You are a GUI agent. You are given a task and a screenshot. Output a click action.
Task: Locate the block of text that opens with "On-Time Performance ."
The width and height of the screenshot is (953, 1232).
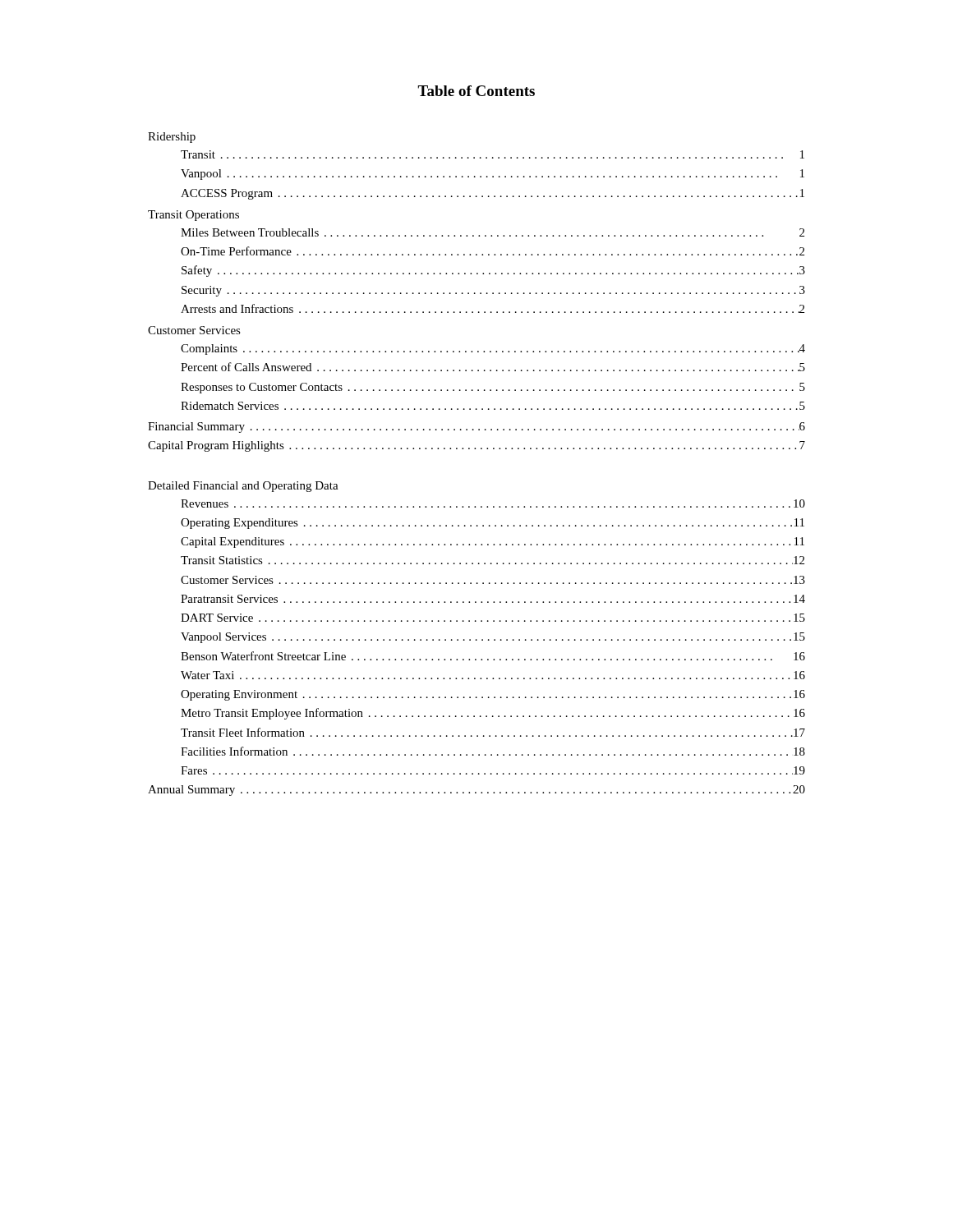(x=476, y=252)
